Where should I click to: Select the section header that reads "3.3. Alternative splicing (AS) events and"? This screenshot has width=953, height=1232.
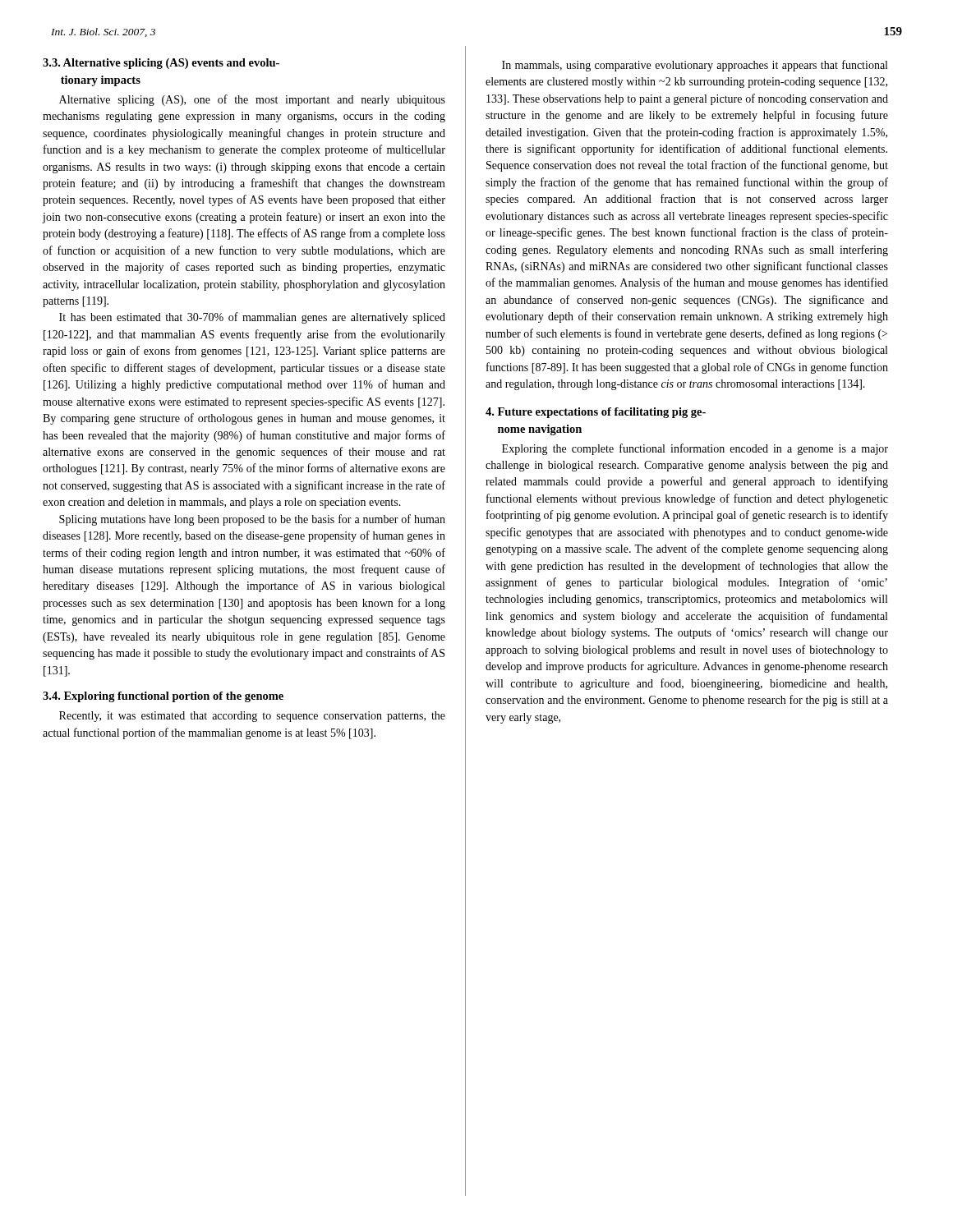point(161,71)
